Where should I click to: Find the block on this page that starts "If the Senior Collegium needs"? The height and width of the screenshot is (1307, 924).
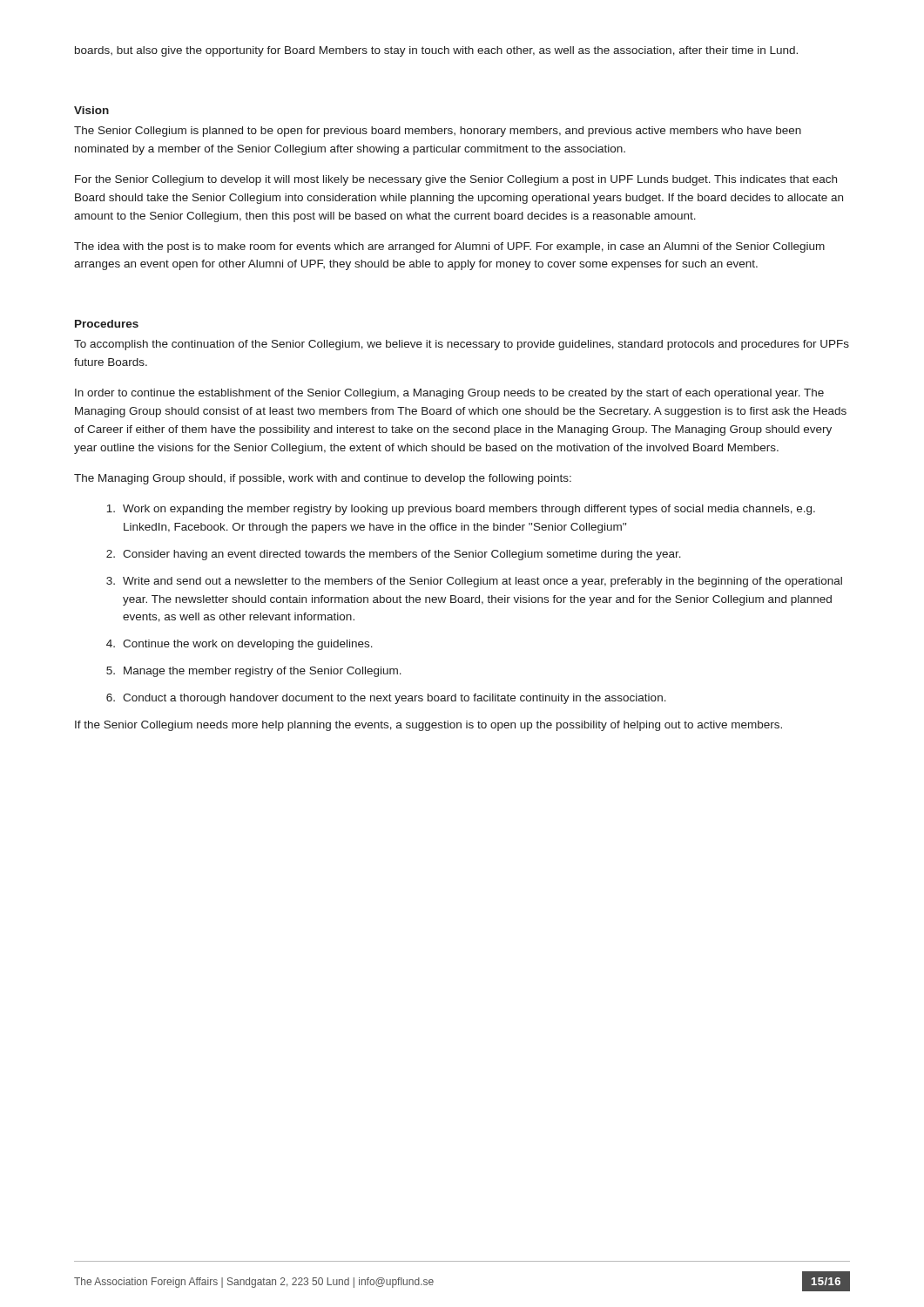[x=429, y=725]
